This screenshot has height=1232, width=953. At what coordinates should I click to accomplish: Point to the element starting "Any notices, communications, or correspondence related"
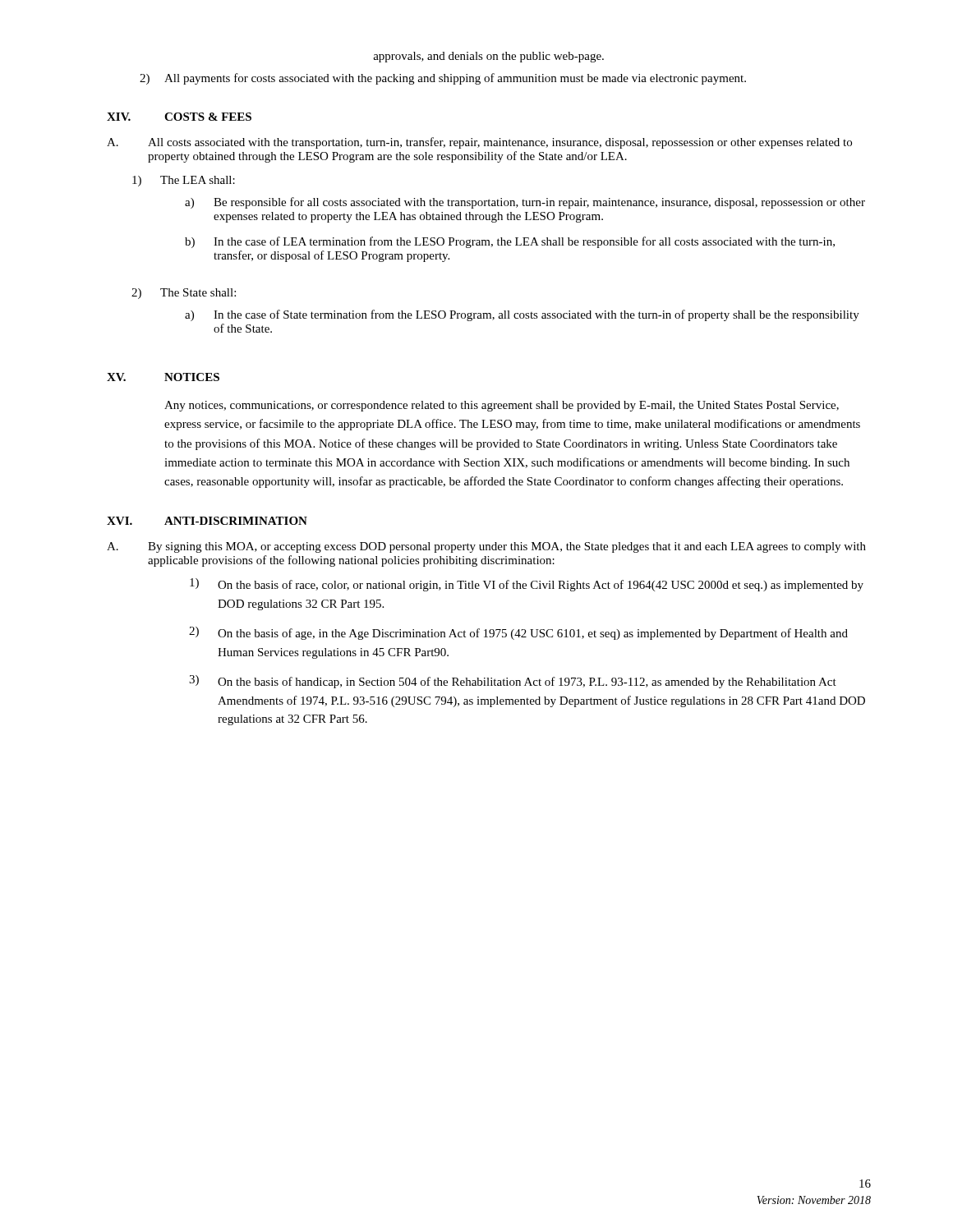click(512, 443)
